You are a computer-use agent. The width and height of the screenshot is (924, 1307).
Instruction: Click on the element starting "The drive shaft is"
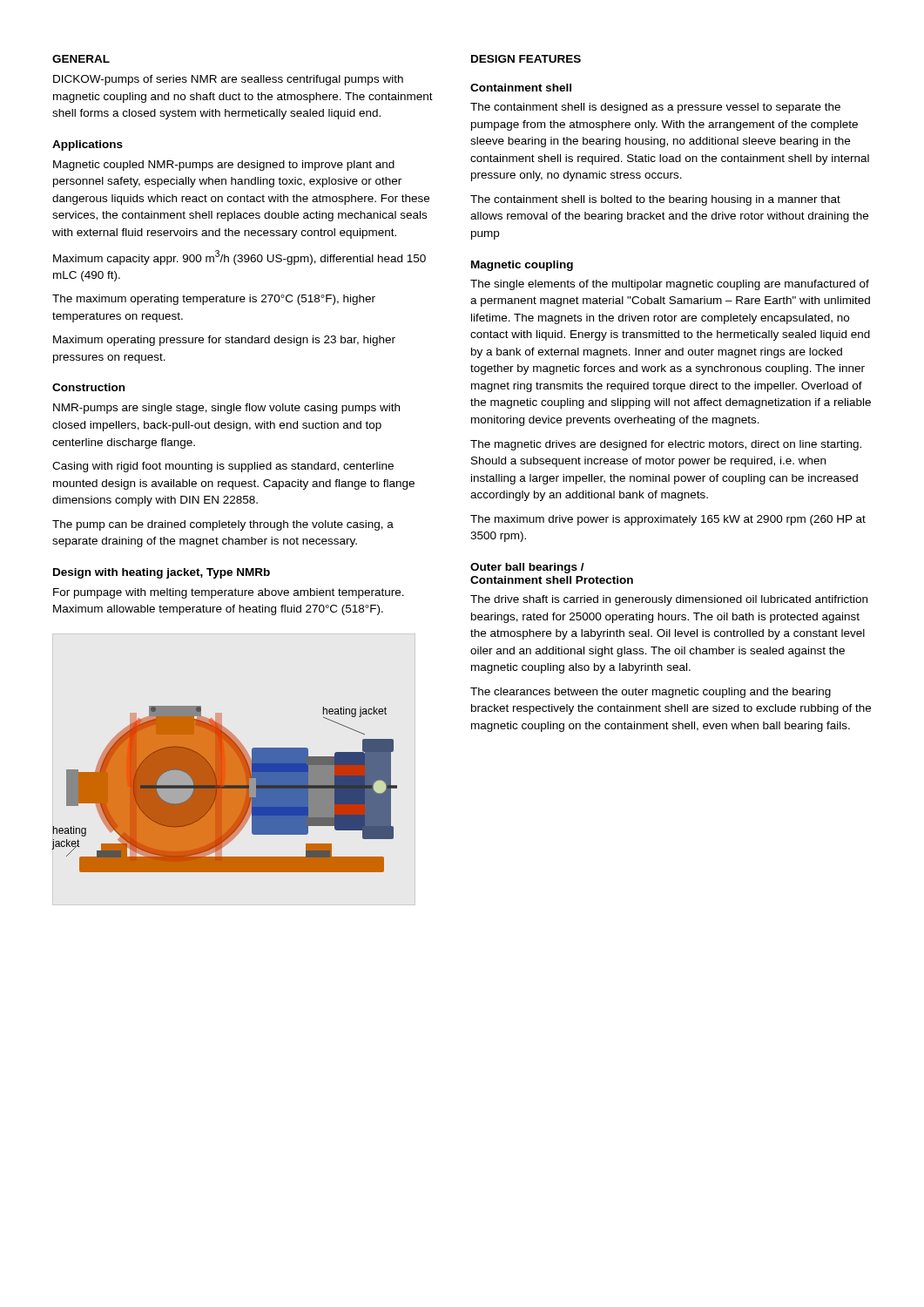pyautogui.click(x=671, y=662)
